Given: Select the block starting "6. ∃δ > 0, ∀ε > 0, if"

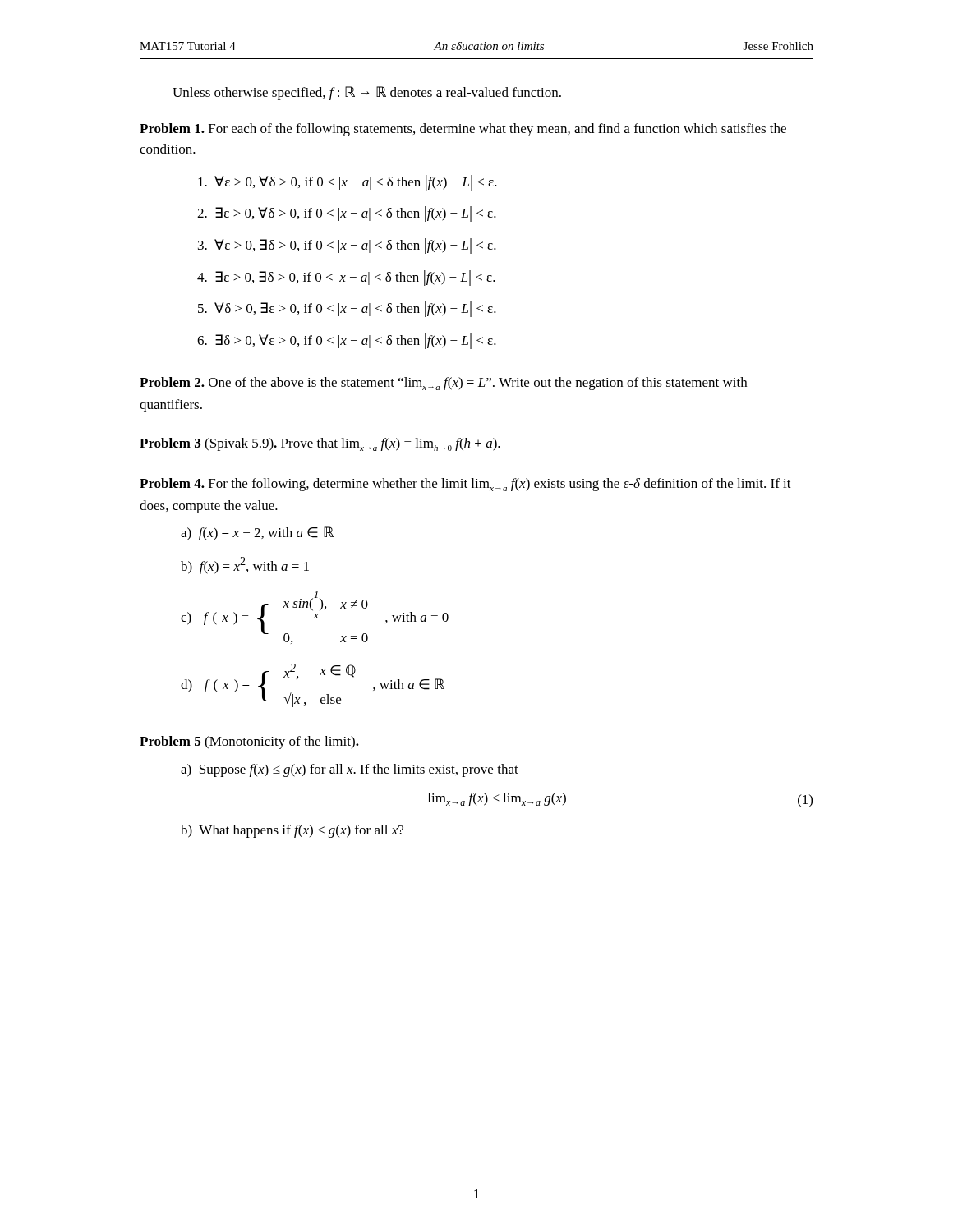Looking at the screenshot, I should click(347, 339).
